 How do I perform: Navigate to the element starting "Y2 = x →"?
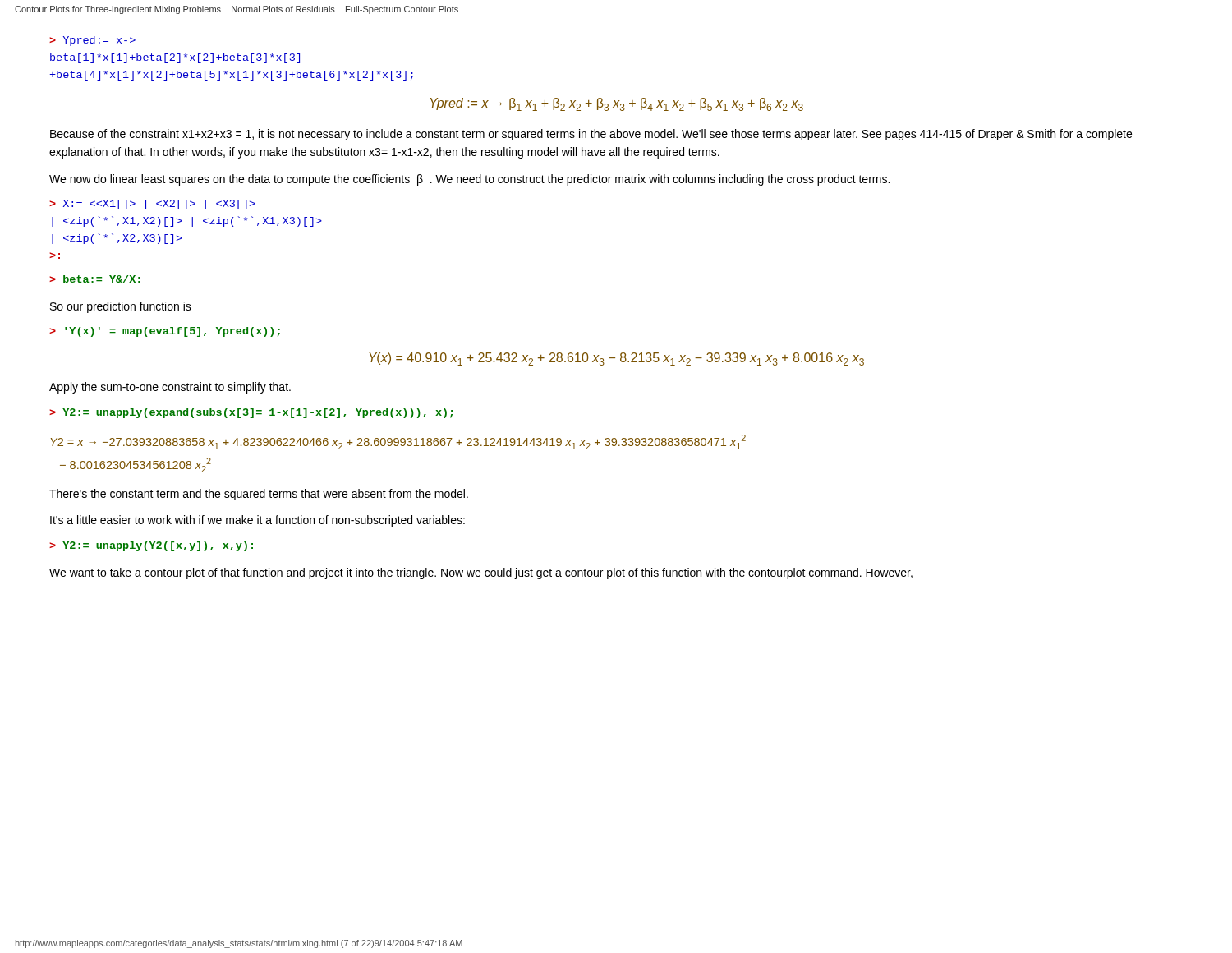(398, 453)
